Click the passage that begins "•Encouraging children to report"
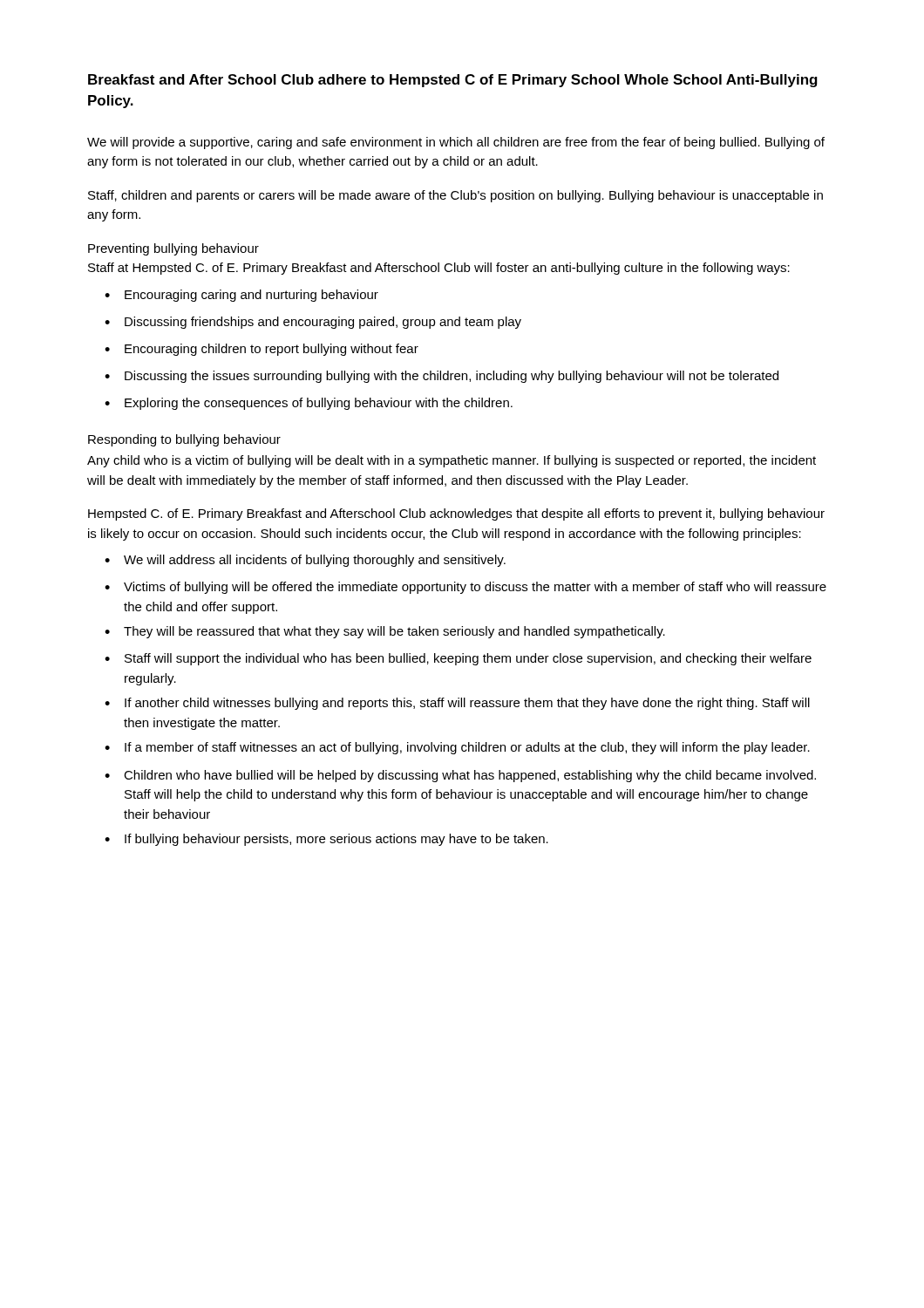Image resolution: width=924 pixels, height=1308 pixels. pos(262,350)
